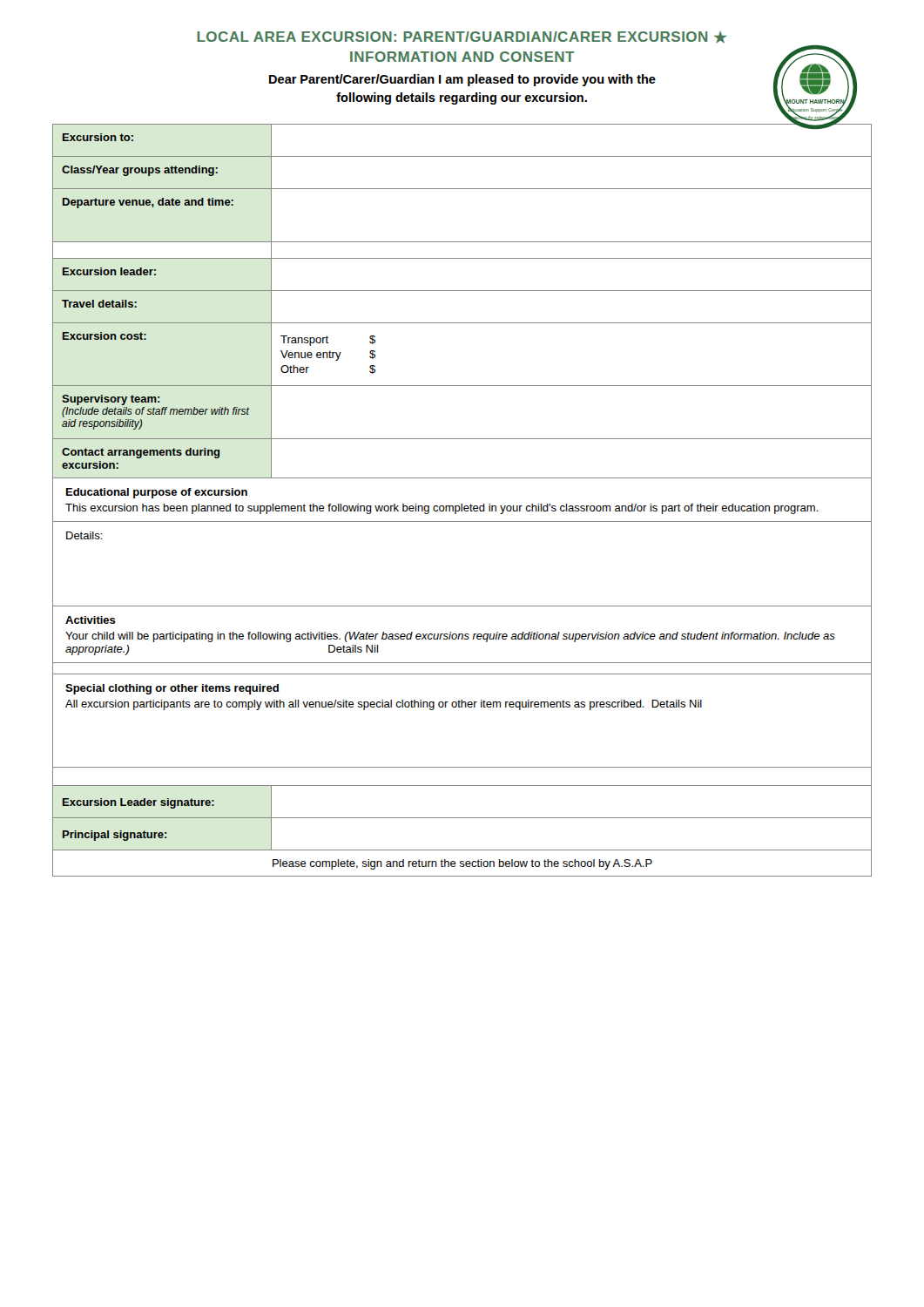Locate the table with the text "Excursion Leader signature:"
This screenshot has width=924, height=1307.
pyautogui.click(x=462, y=802)
